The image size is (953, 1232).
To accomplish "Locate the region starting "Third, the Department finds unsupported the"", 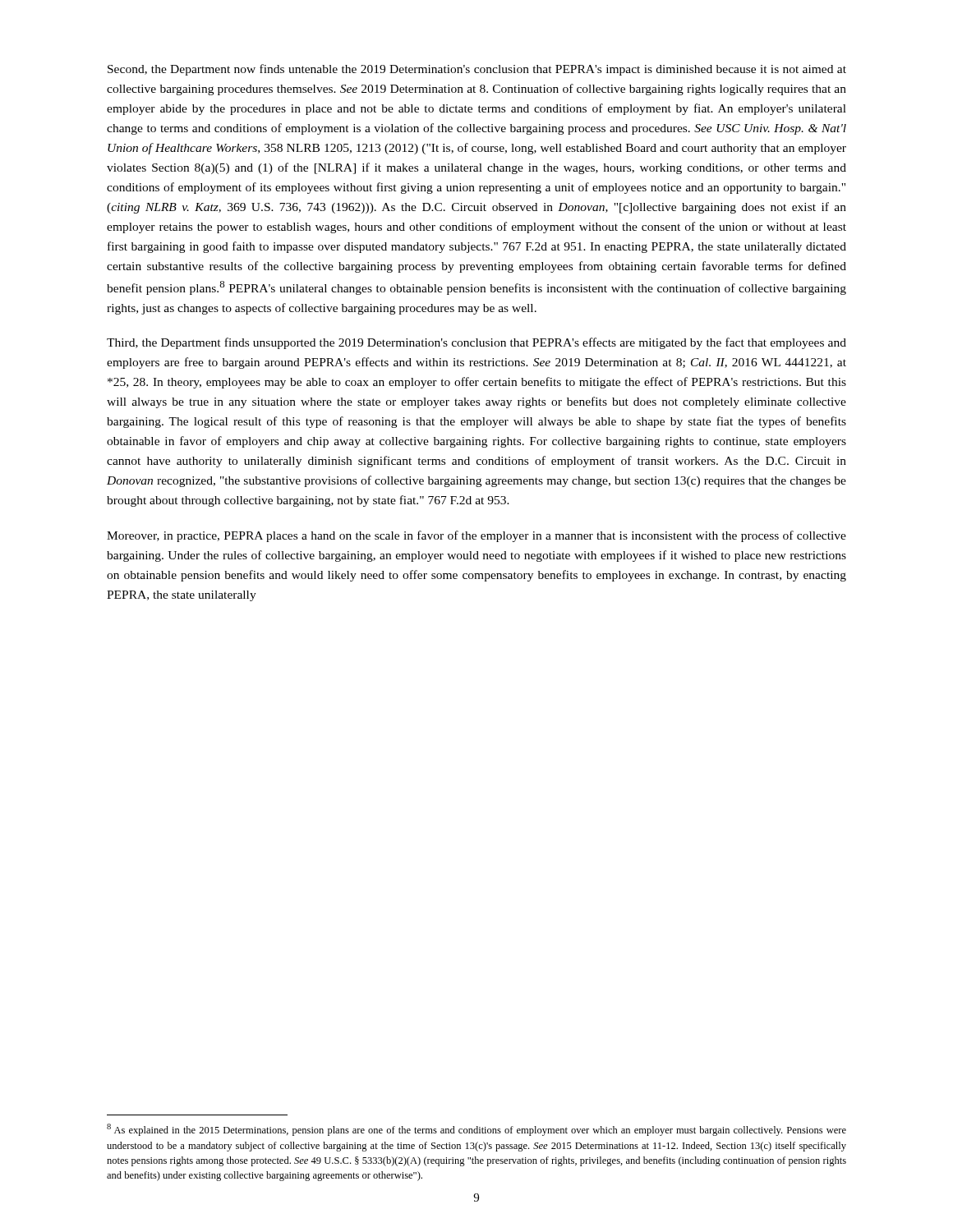I will (476, 421).
